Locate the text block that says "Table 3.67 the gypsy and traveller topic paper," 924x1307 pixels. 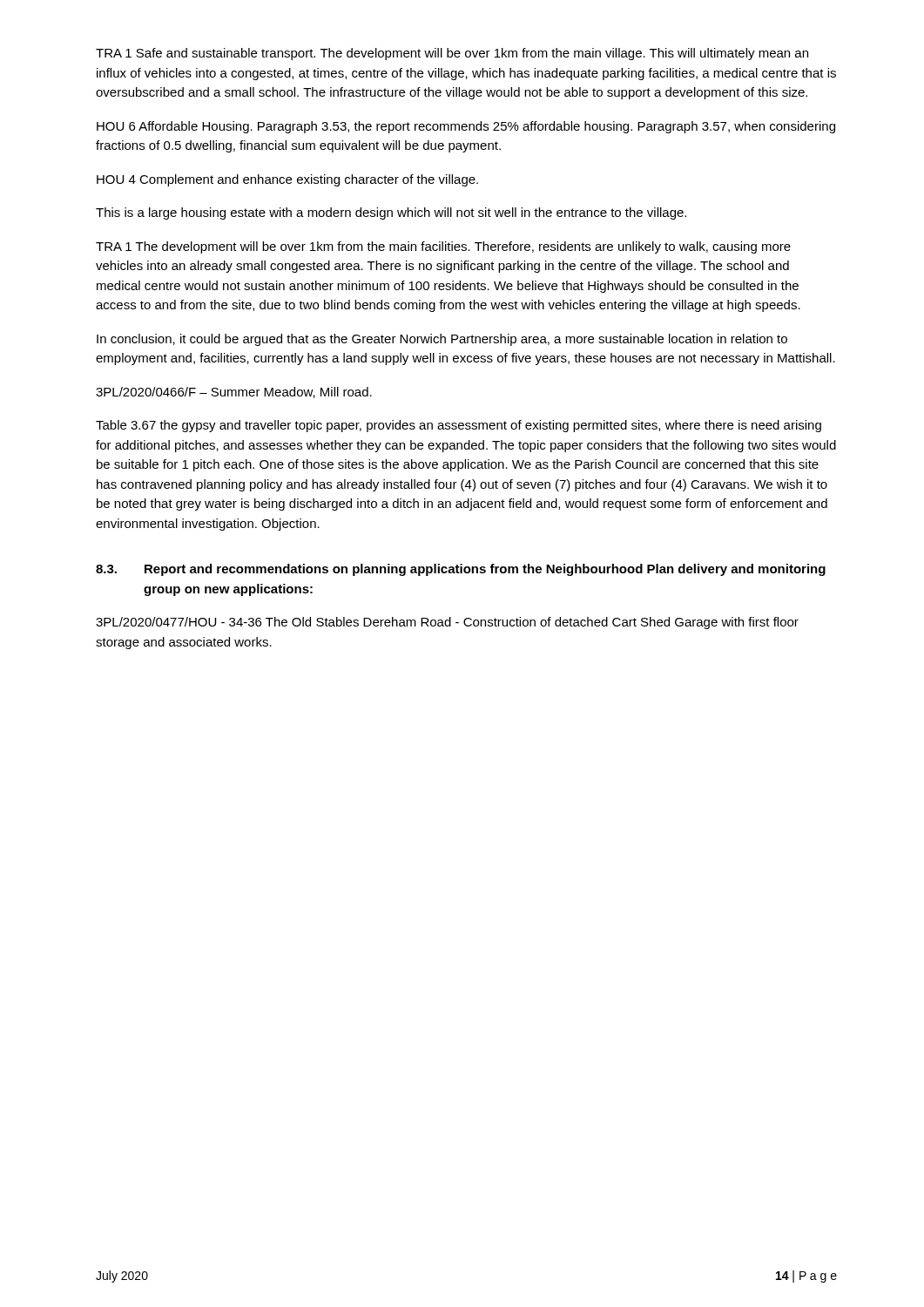(466, 474)
